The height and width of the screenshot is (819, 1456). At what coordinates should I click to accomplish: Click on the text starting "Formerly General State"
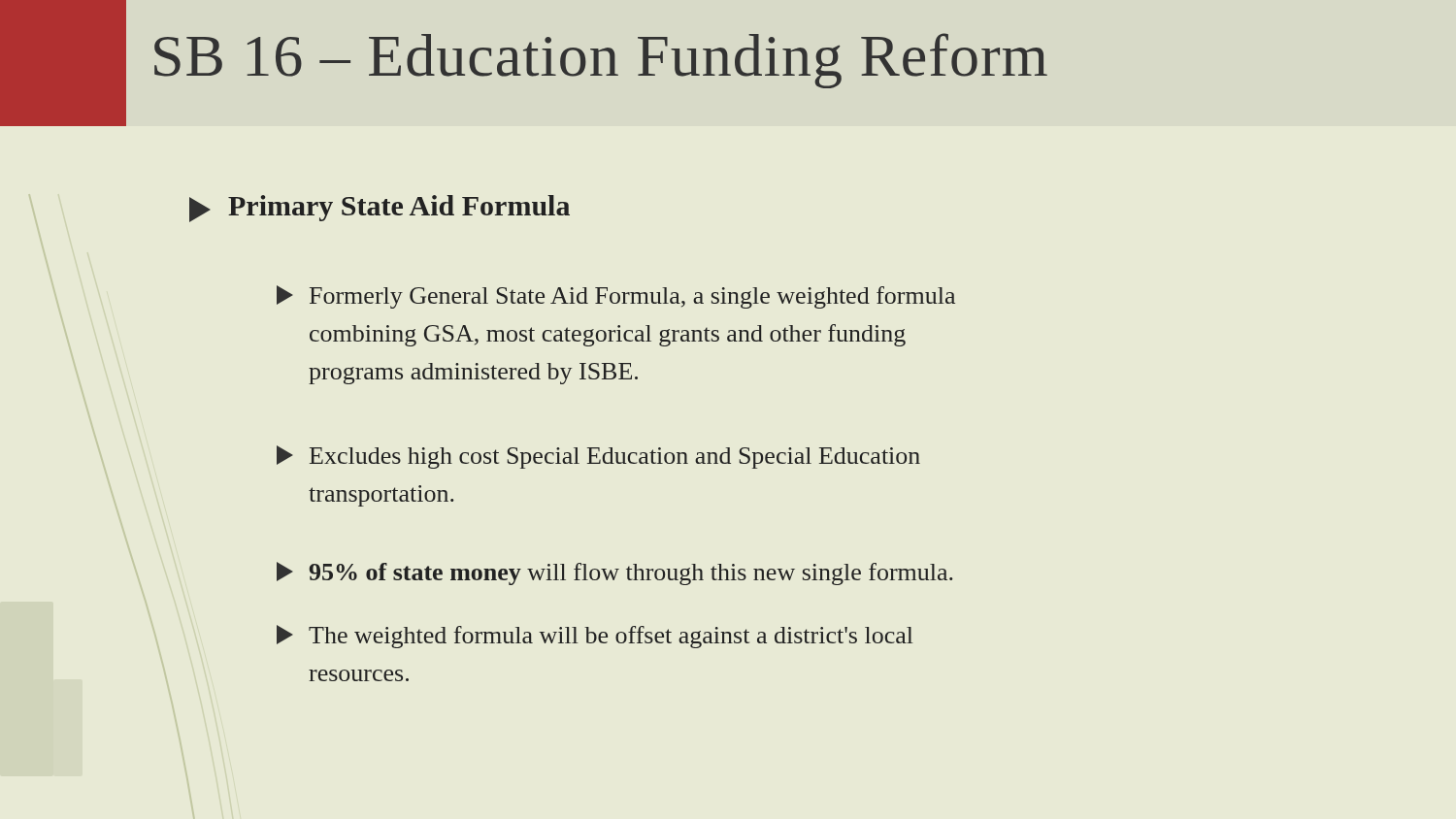click(x=616, y=333)
